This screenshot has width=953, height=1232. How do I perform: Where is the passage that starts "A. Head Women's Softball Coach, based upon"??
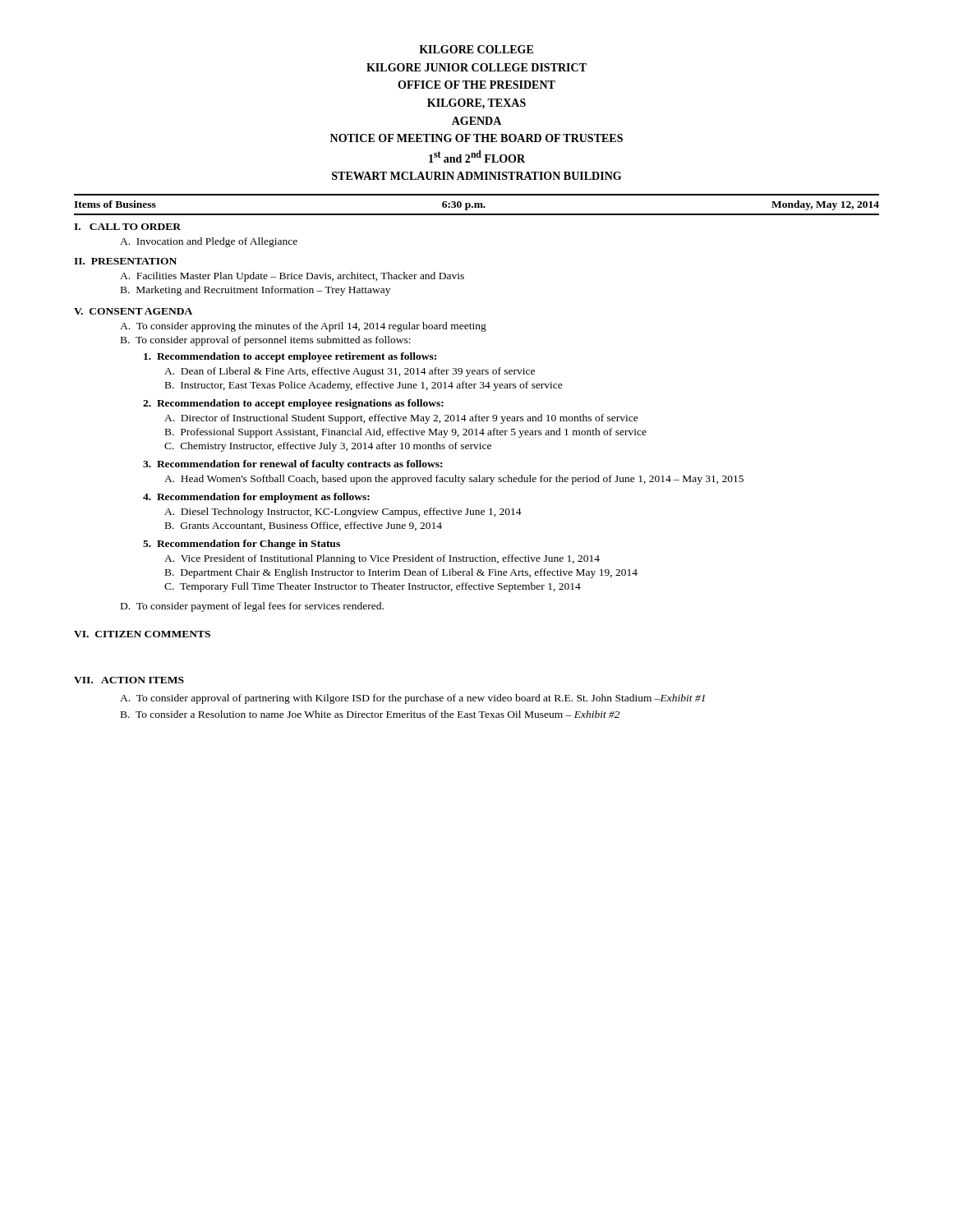coord(454,479)
